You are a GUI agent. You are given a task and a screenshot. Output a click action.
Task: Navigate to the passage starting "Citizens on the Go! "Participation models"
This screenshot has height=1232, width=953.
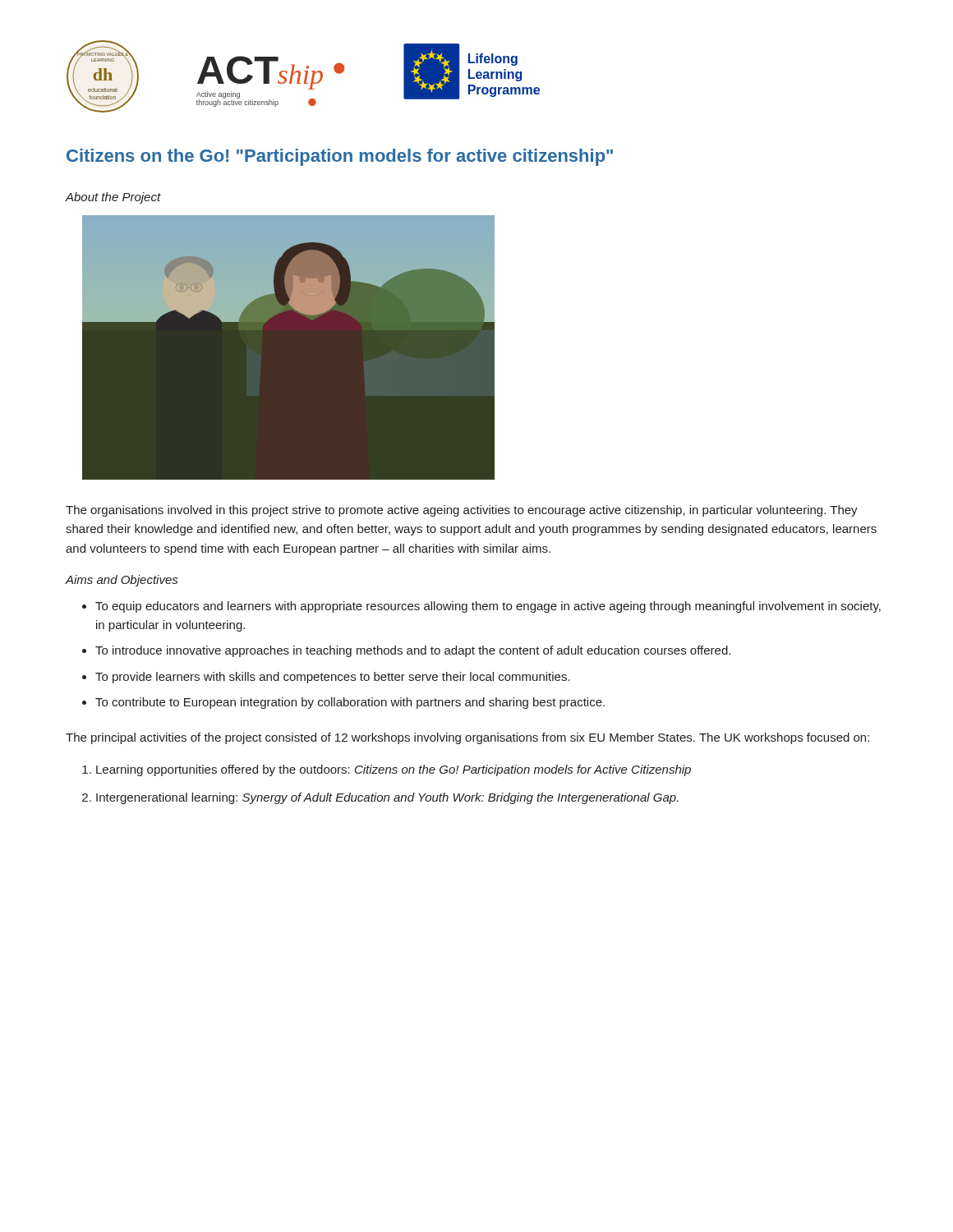pyautogui.click(x=340, y=156)
